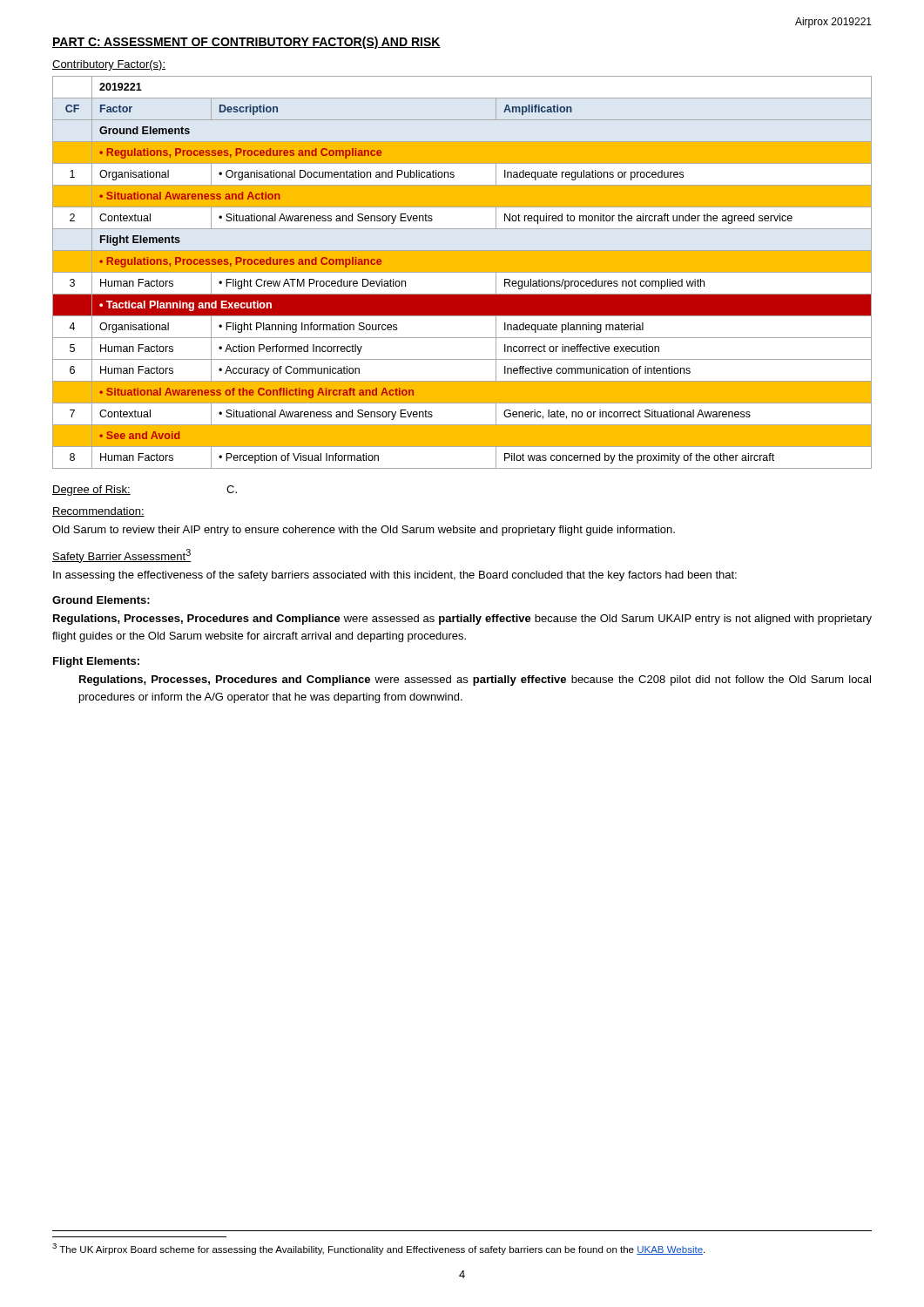
Task: Find "Flight Elements:" on this page
Action: [x=96, y=661]
